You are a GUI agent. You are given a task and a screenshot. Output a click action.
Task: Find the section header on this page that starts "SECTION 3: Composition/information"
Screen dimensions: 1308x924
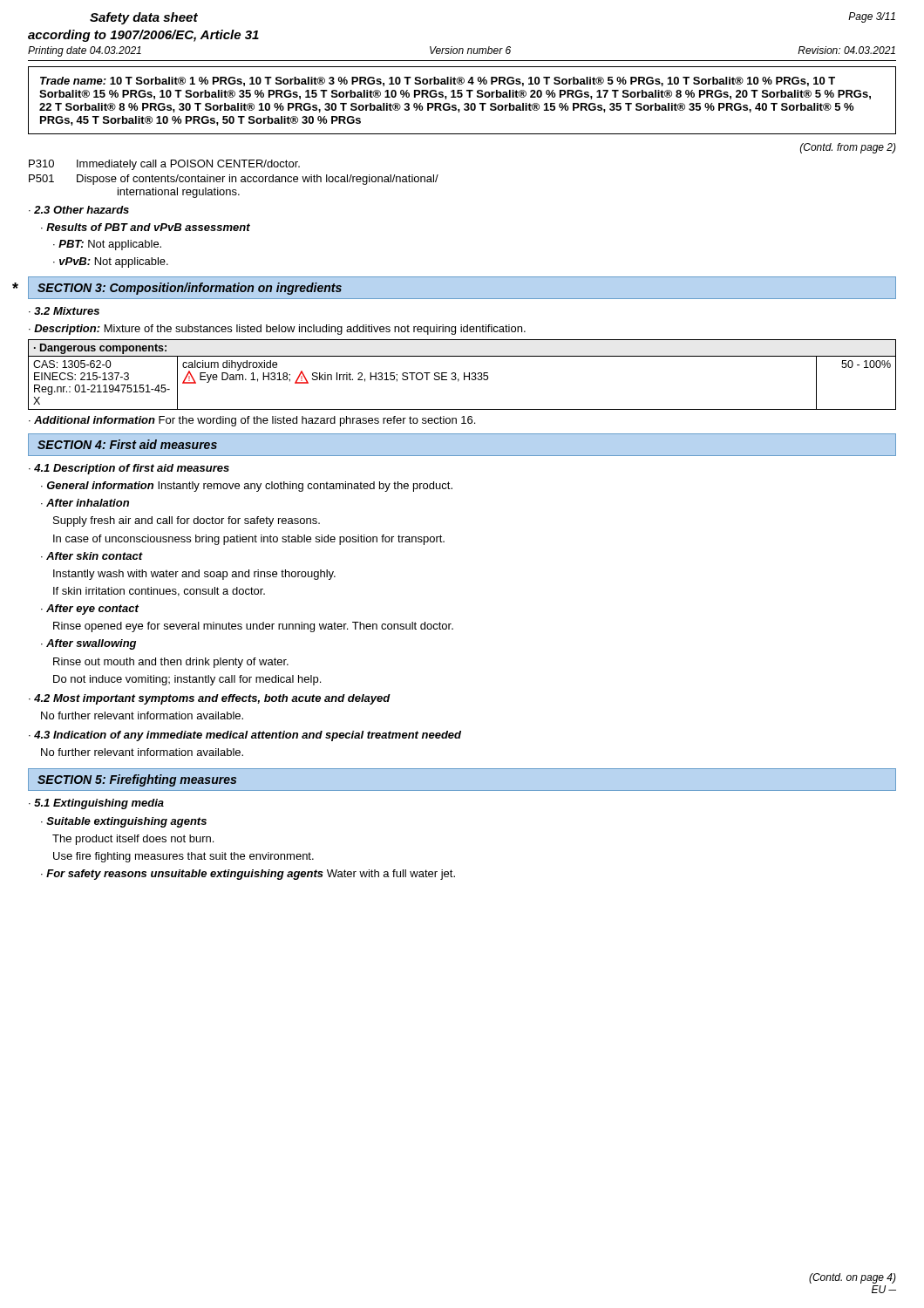(190, 288)
